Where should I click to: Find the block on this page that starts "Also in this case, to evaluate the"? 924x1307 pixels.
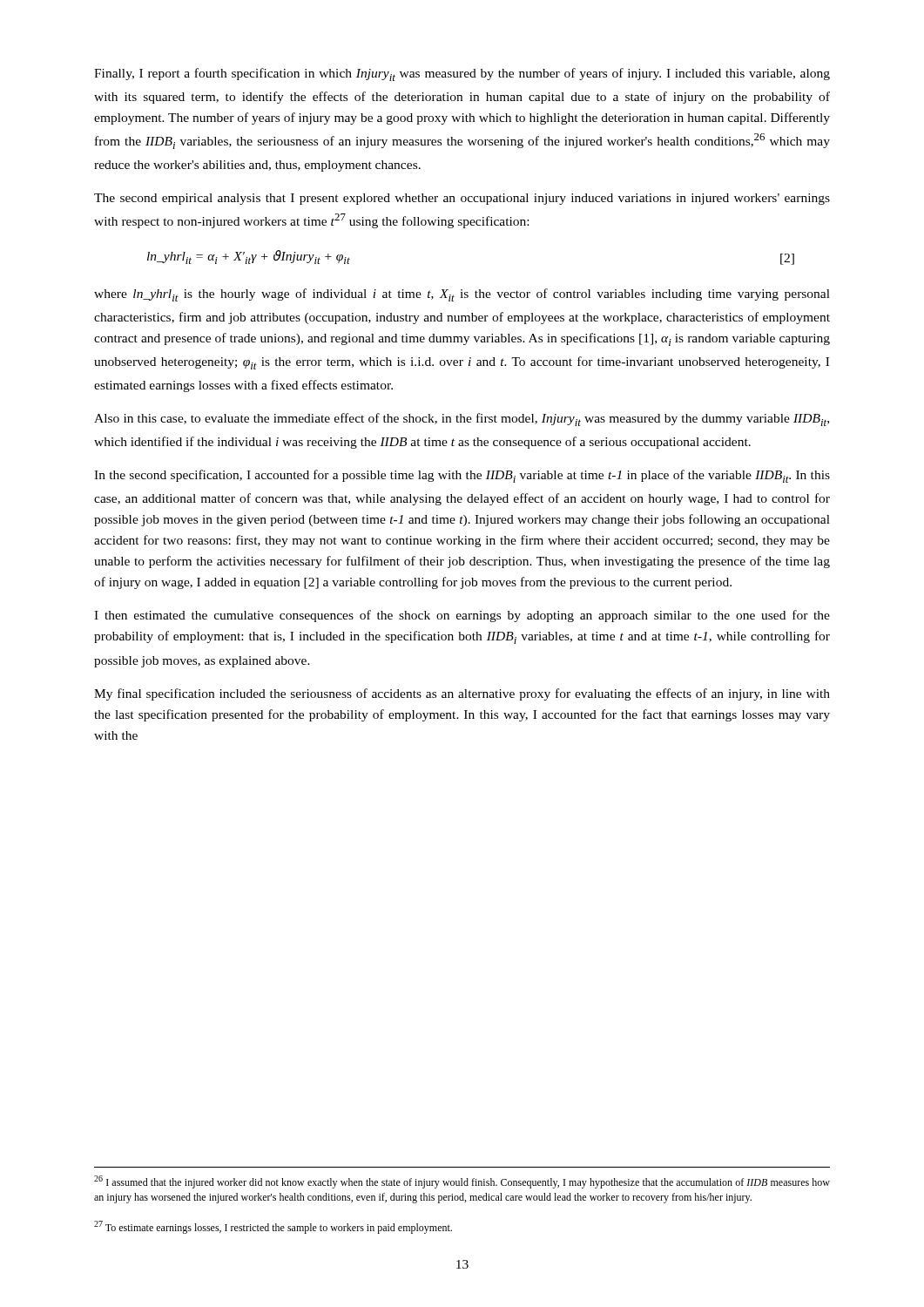click(x=462, y=430)
